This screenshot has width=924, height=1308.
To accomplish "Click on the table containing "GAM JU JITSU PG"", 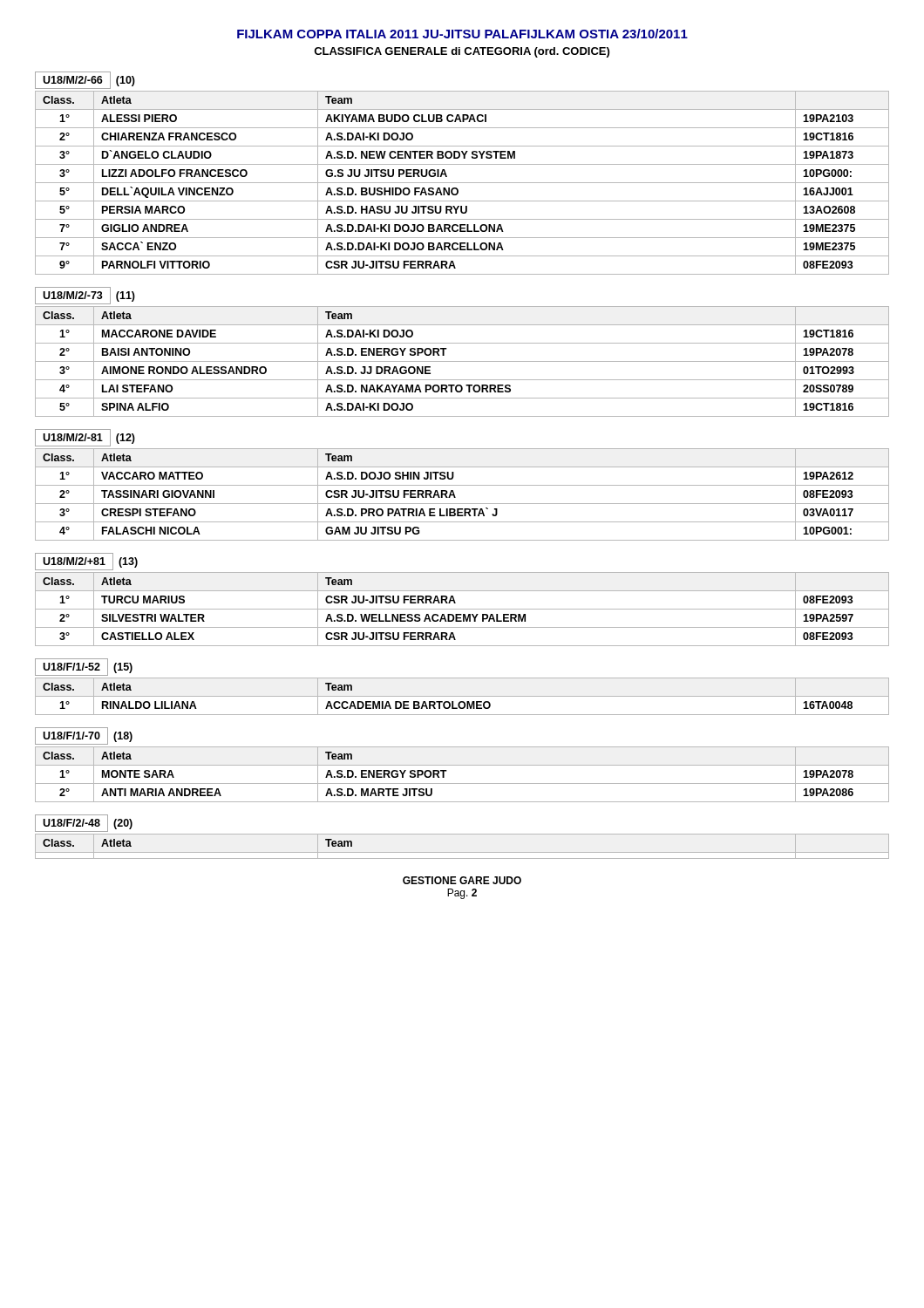I will pyautogui.click(x=462, y=485).
